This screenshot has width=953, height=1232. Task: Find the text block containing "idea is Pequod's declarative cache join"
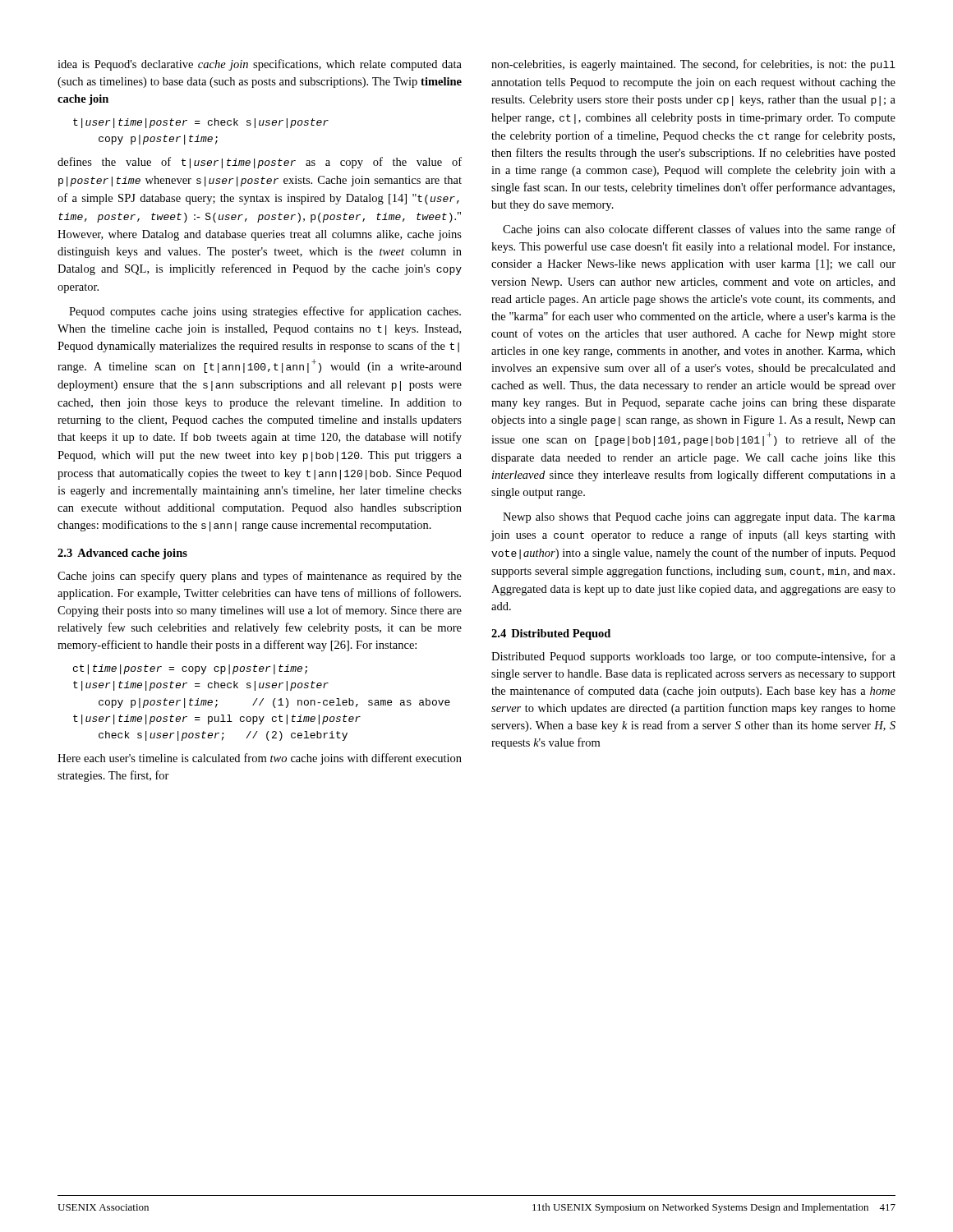coord(260,82)
